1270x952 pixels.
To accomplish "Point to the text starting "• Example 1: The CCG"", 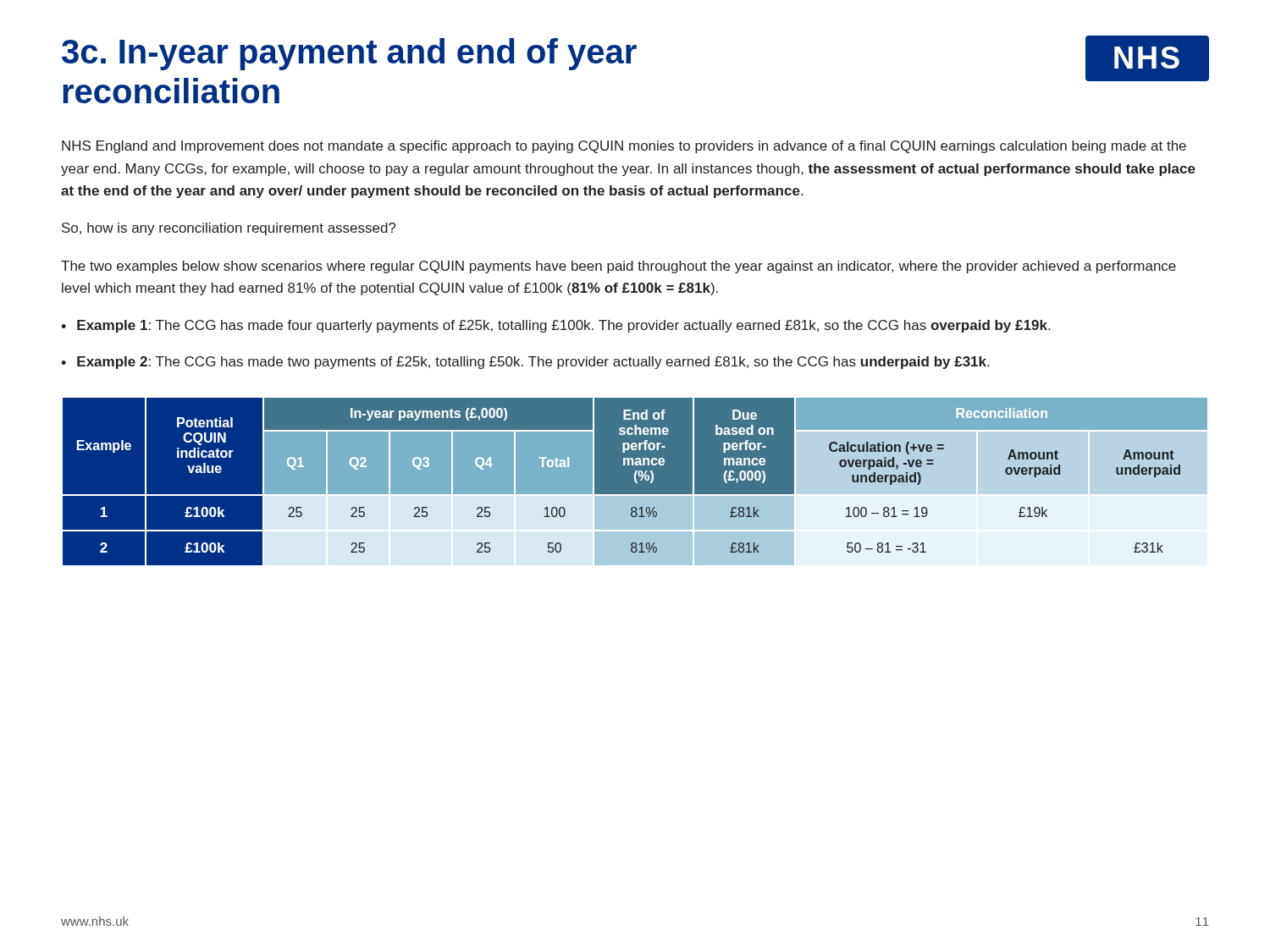I will coord(556,327).
